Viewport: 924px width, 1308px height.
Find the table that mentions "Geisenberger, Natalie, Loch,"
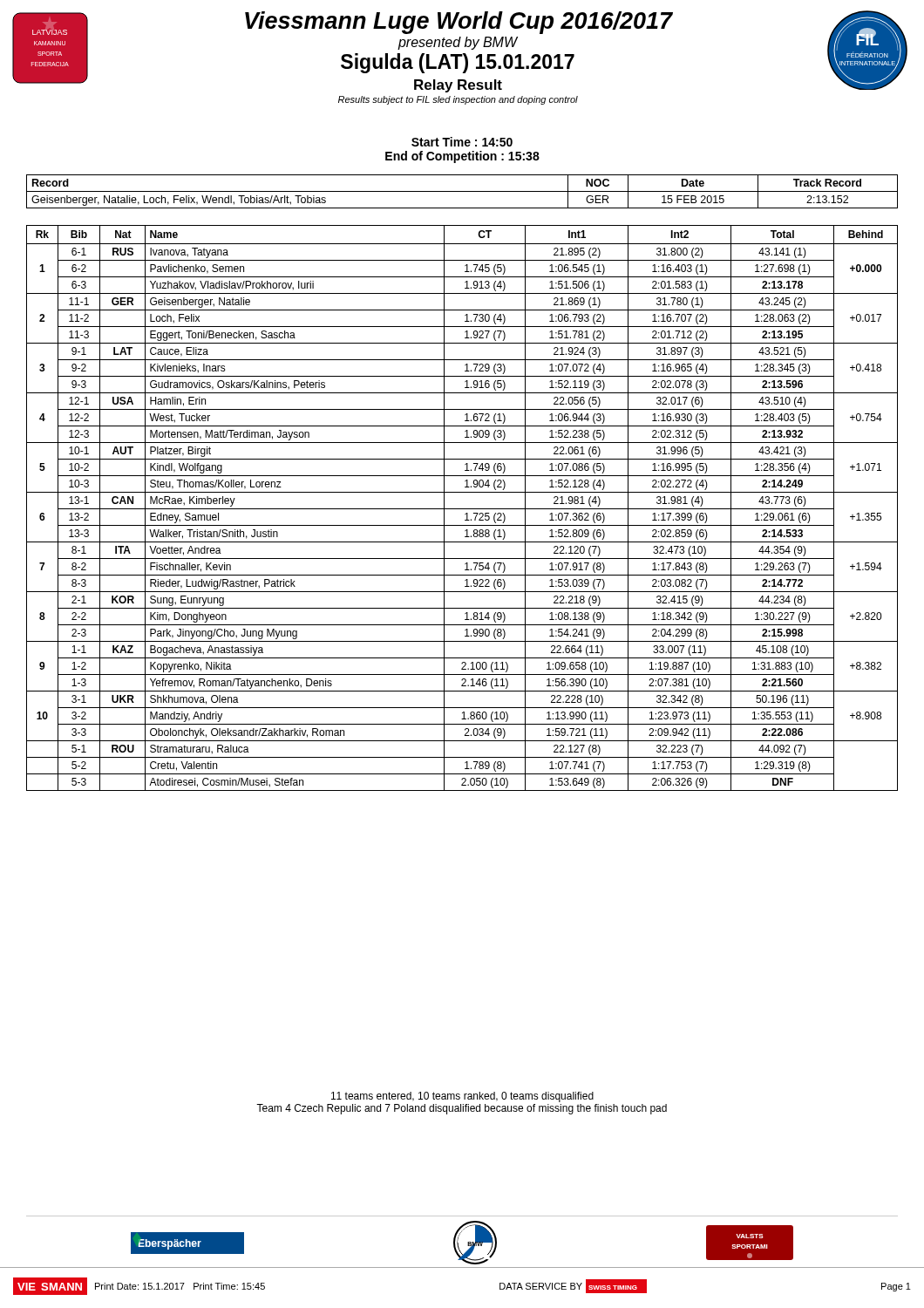[x=462, y=191]
